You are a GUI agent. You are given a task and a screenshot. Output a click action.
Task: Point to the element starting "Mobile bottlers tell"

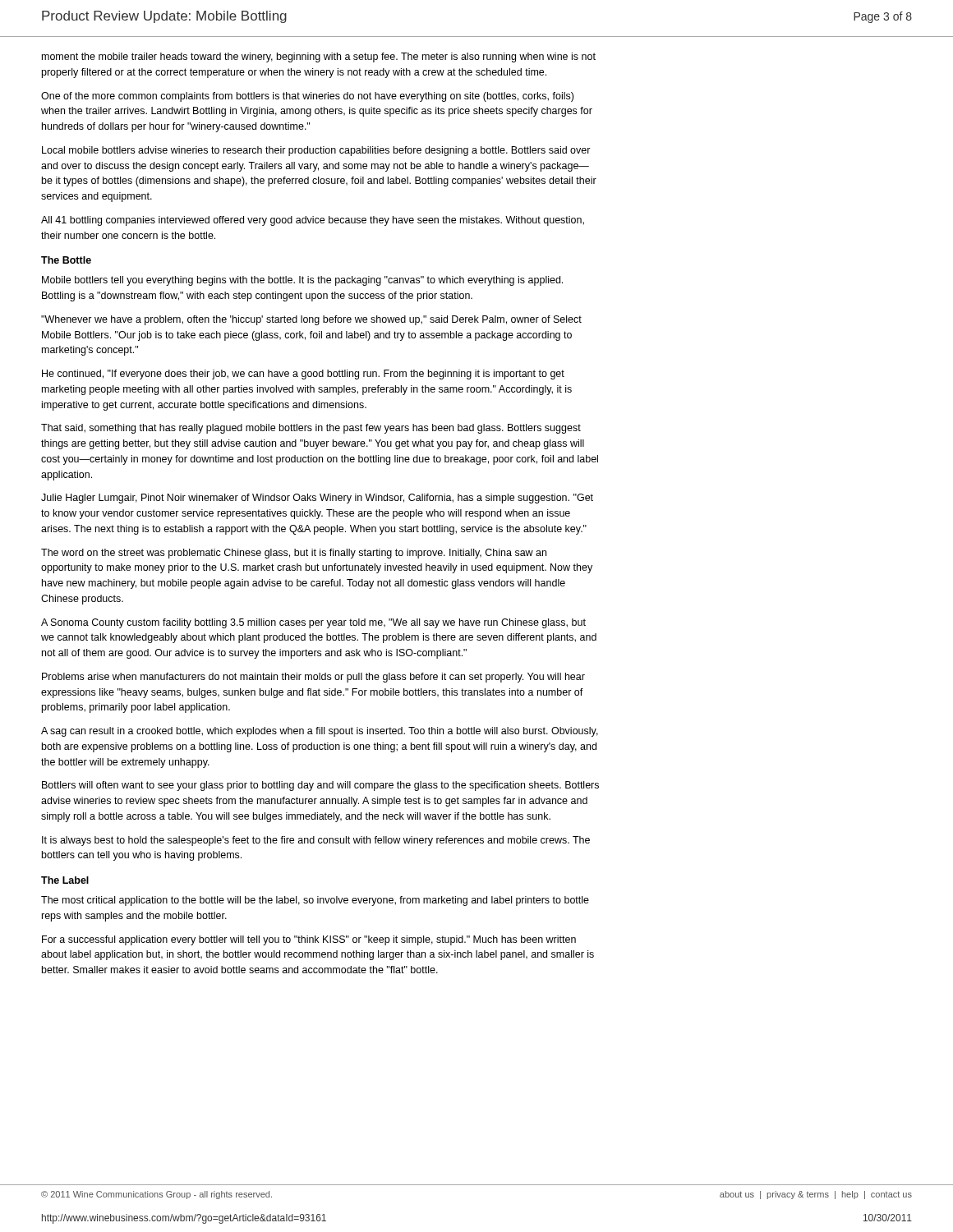tap(320, 288)
